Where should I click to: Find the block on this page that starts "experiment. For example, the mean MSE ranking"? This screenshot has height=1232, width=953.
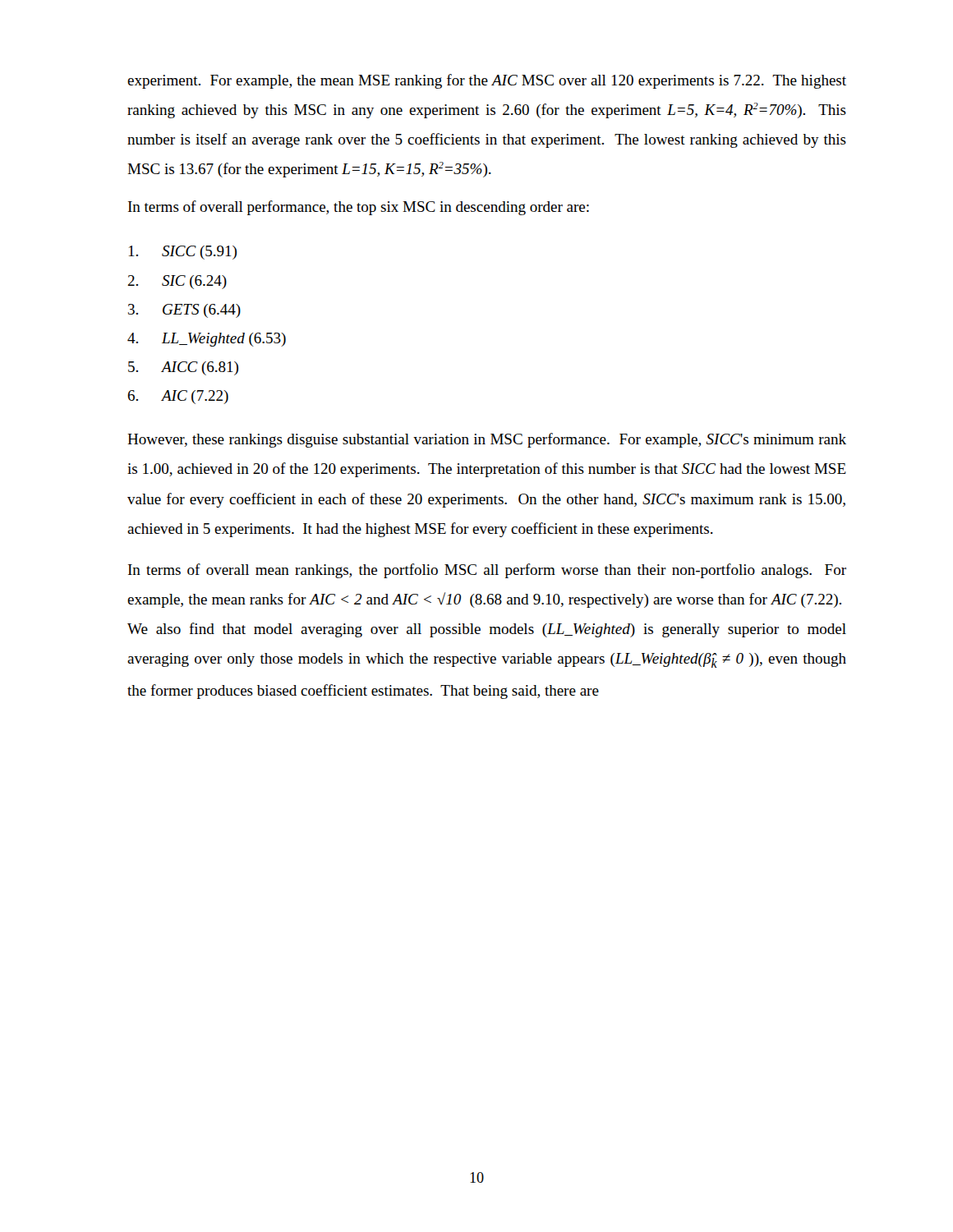487,125
